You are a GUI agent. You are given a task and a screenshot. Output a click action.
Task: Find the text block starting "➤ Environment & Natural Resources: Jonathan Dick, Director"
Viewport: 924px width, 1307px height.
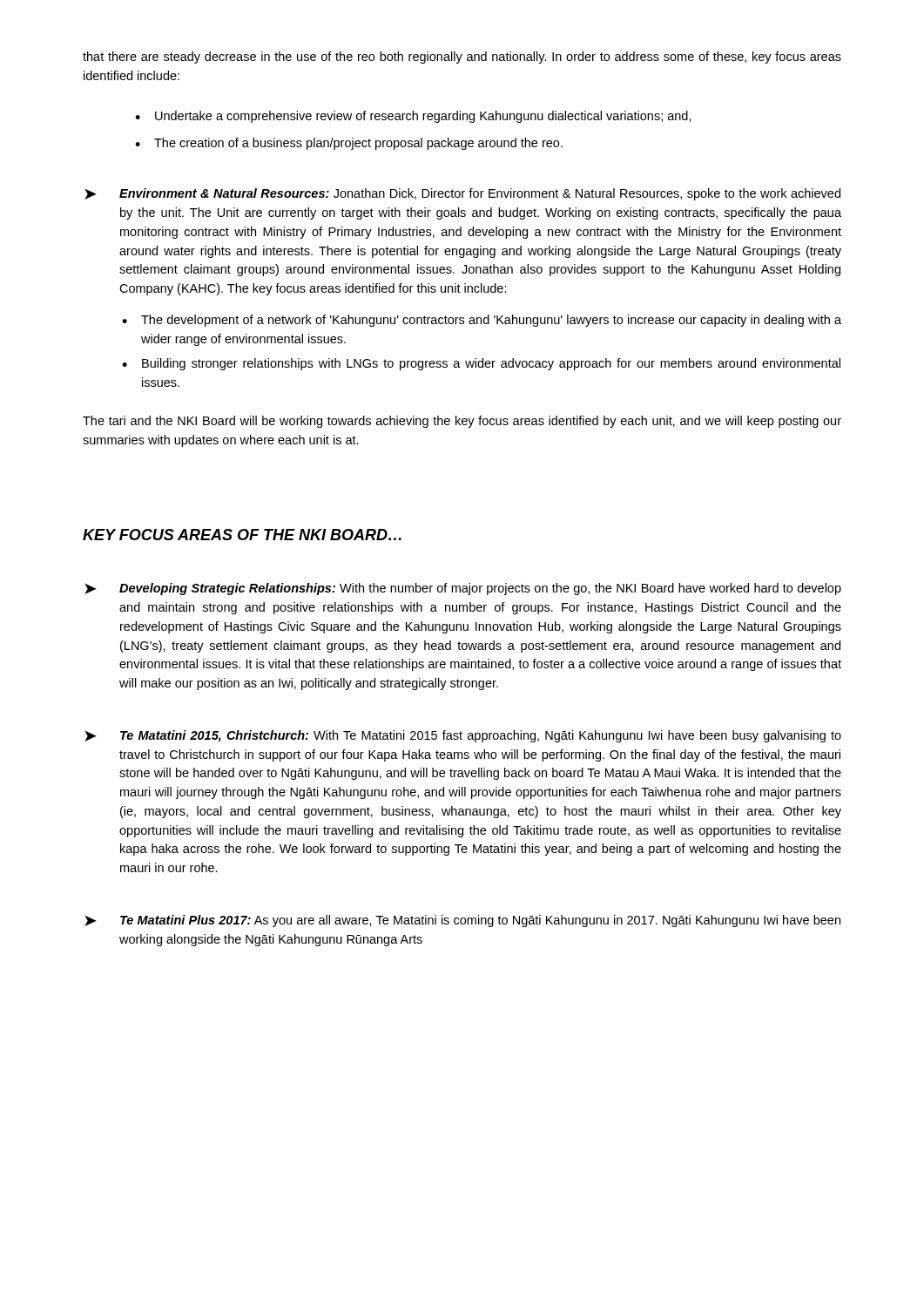[462, 242]
